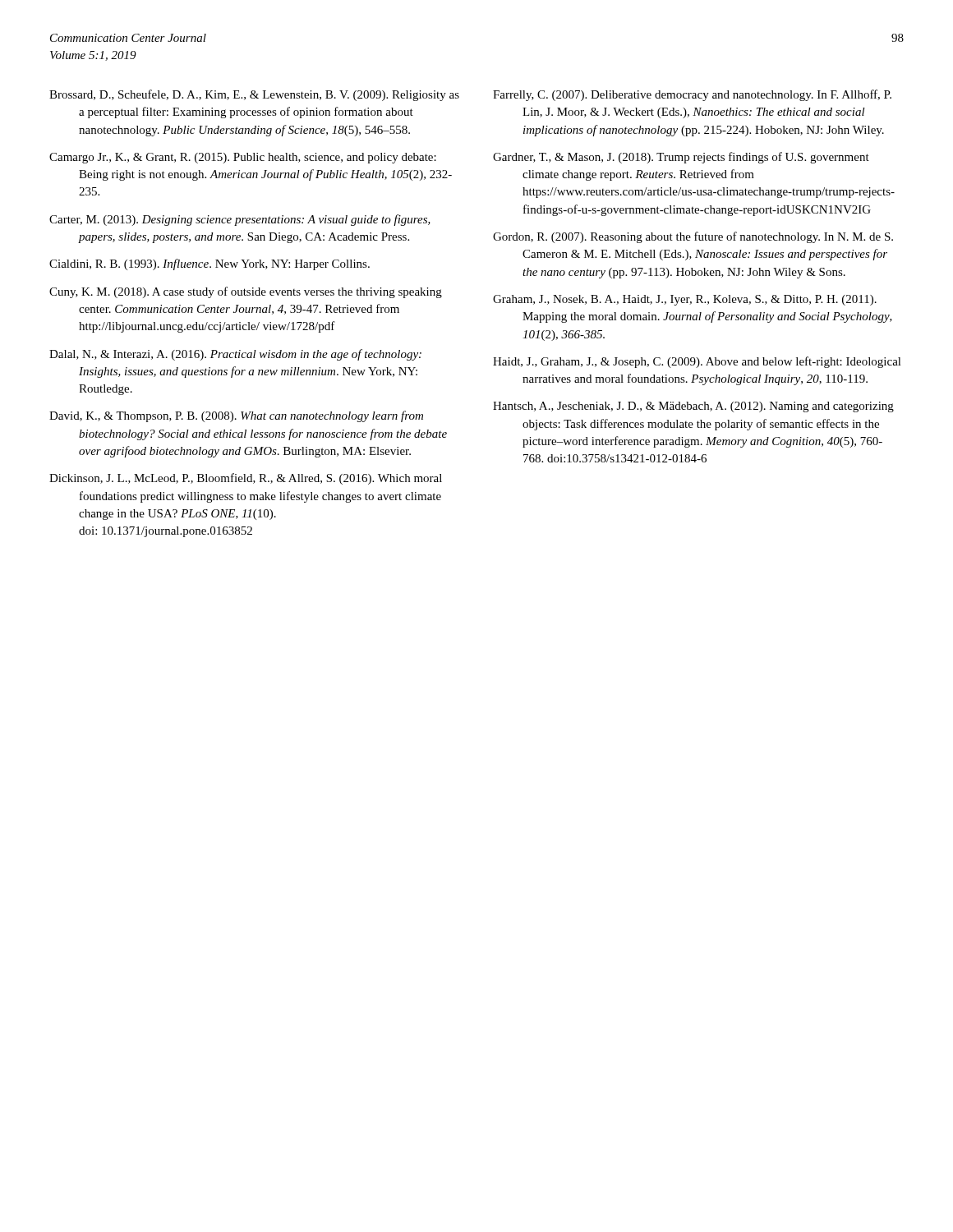Point to the region starting "David, K., & Thompson, P. B."

[248, 433]
